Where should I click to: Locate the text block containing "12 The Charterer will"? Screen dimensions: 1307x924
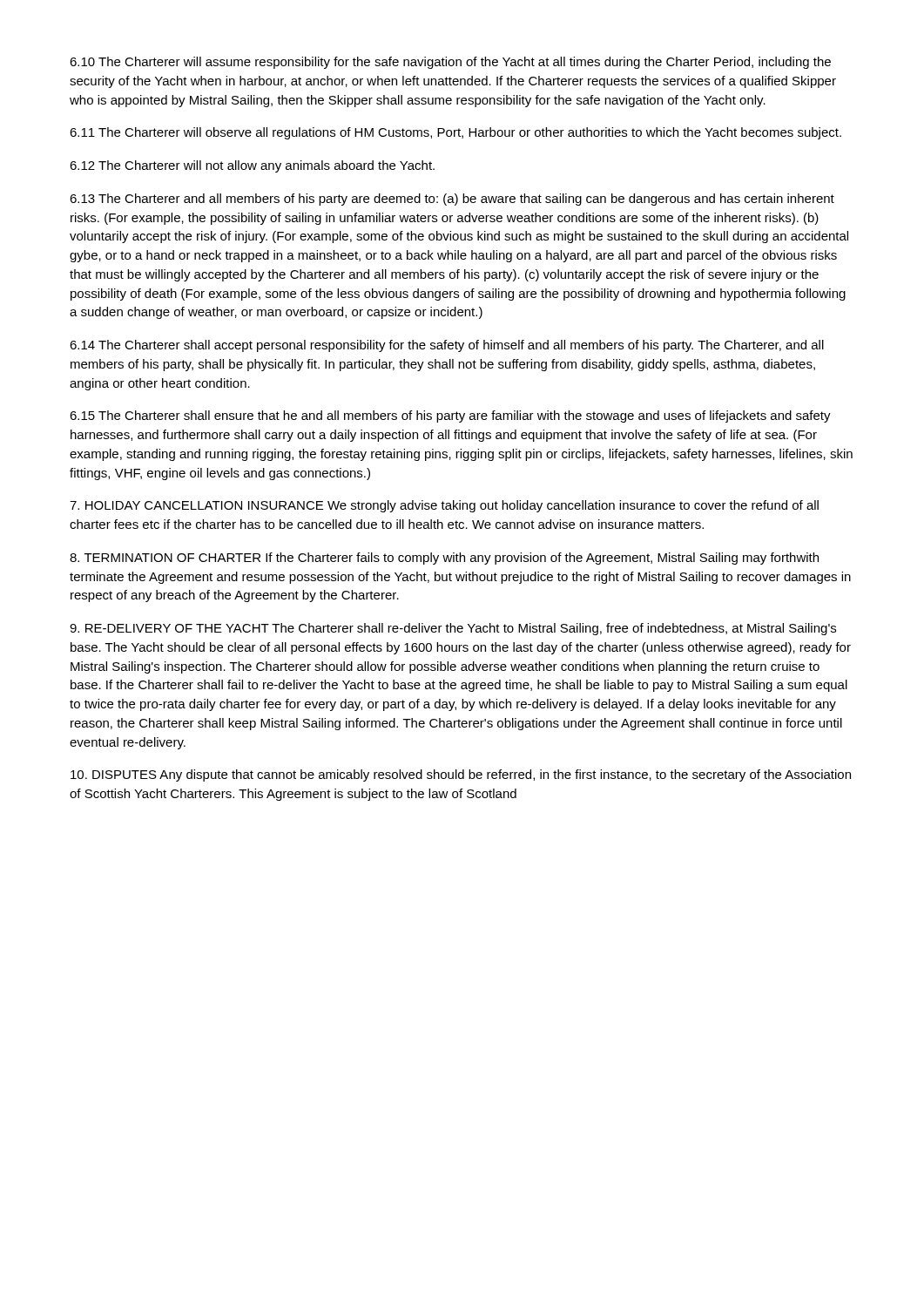[x=253, y=165]
